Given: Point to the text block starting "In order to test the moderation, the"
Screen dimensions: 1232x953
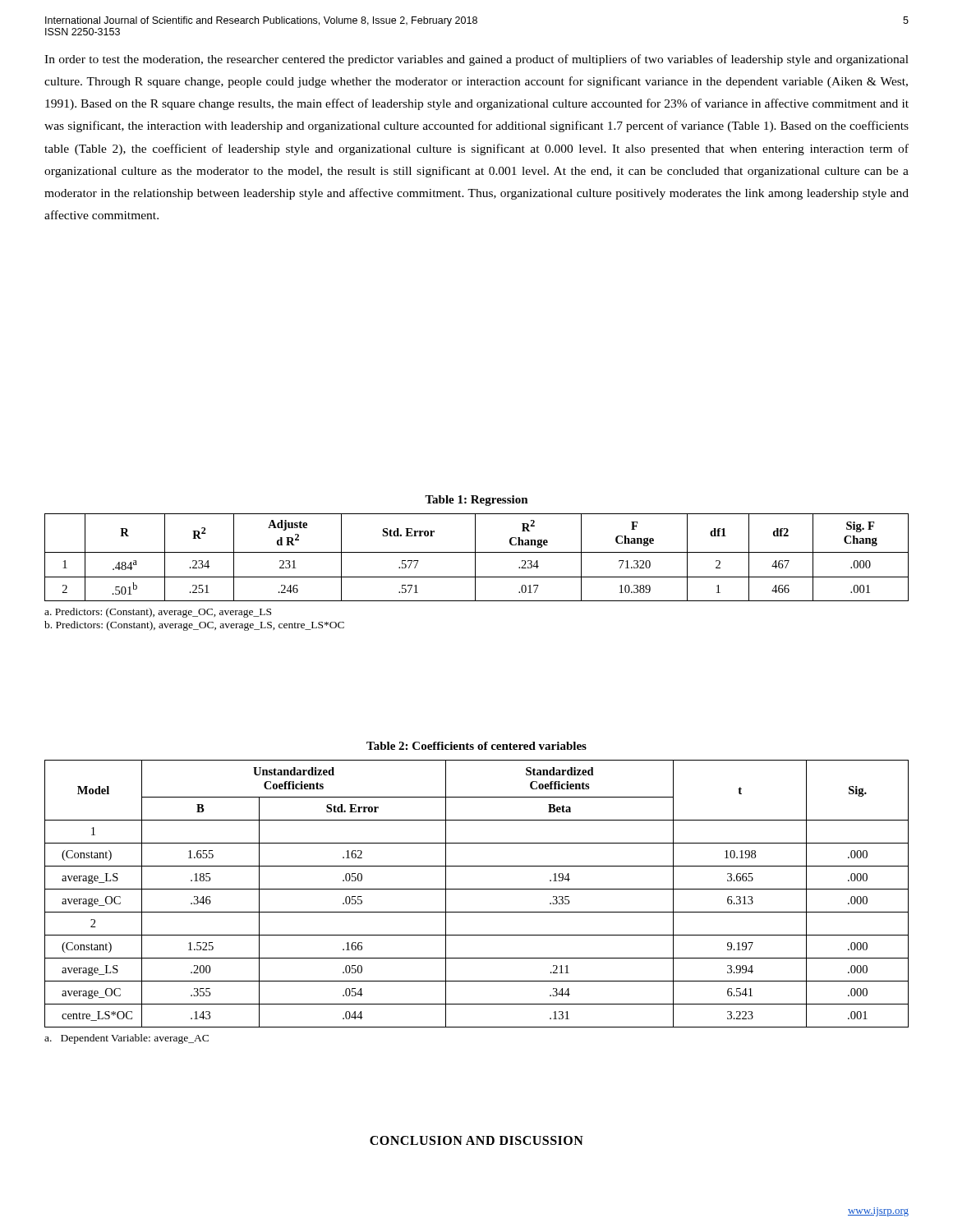Looking at the screenshot, I should (476, 137).
